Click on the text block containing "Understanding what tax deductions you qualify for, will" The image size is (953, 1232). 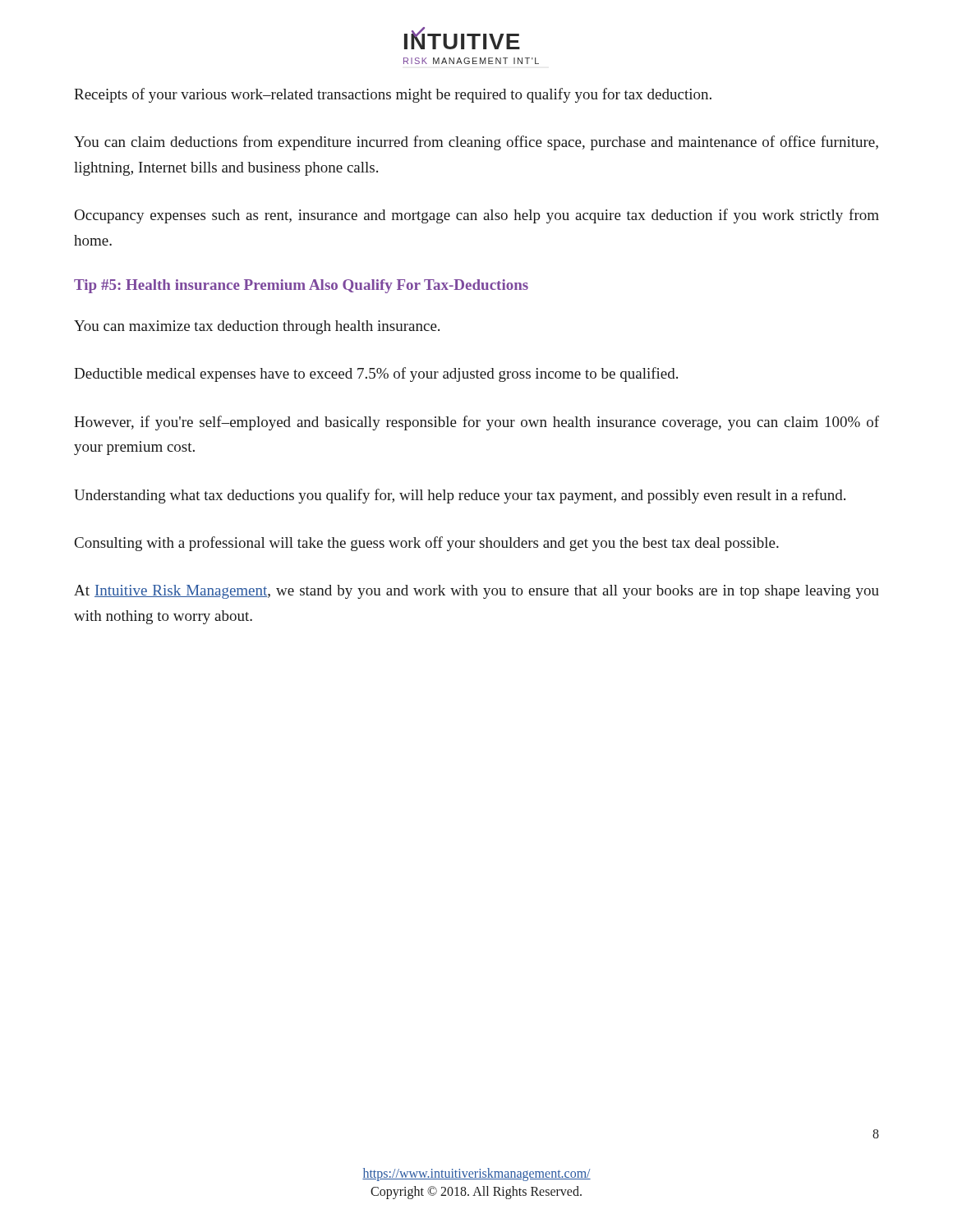click(460, 494)
